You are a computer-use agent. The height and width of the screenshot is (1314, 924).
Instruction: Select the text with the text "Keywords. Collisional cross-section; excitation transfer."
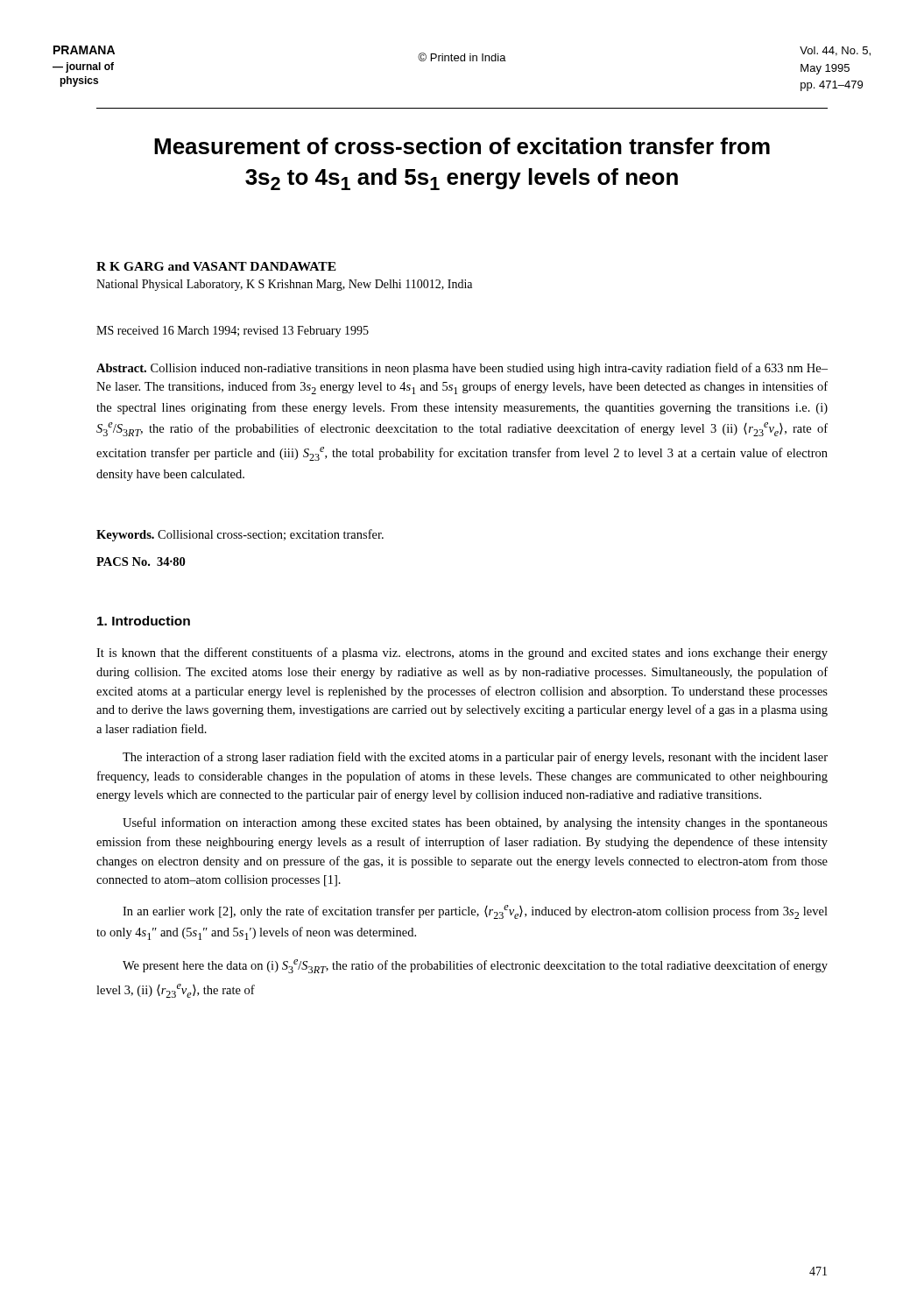[x=240, y=534]
